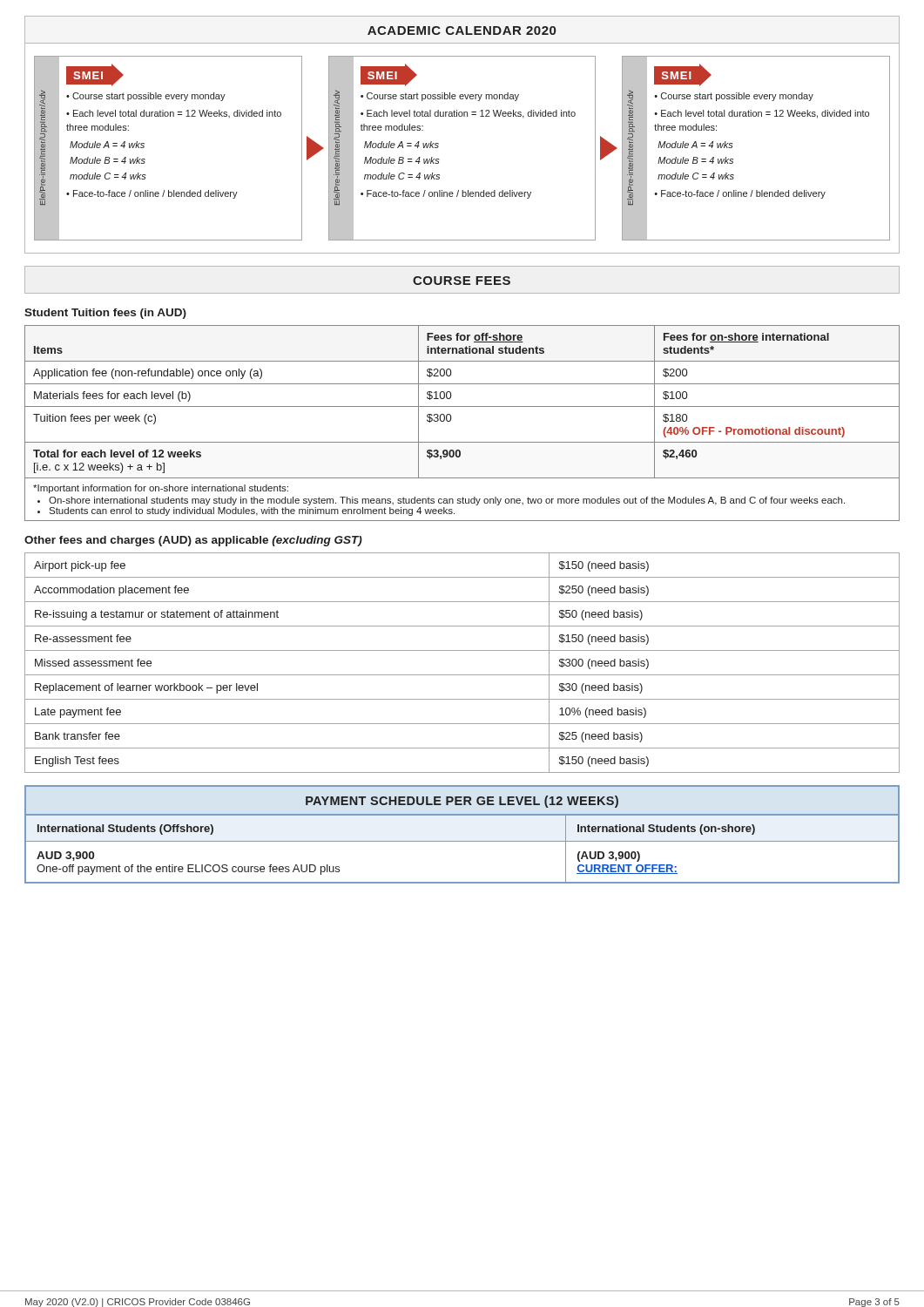Screen dimensions: 1307x924
Task: Point to the element starting "Important information for on-shore international"
Action: [x=462, y=499]
